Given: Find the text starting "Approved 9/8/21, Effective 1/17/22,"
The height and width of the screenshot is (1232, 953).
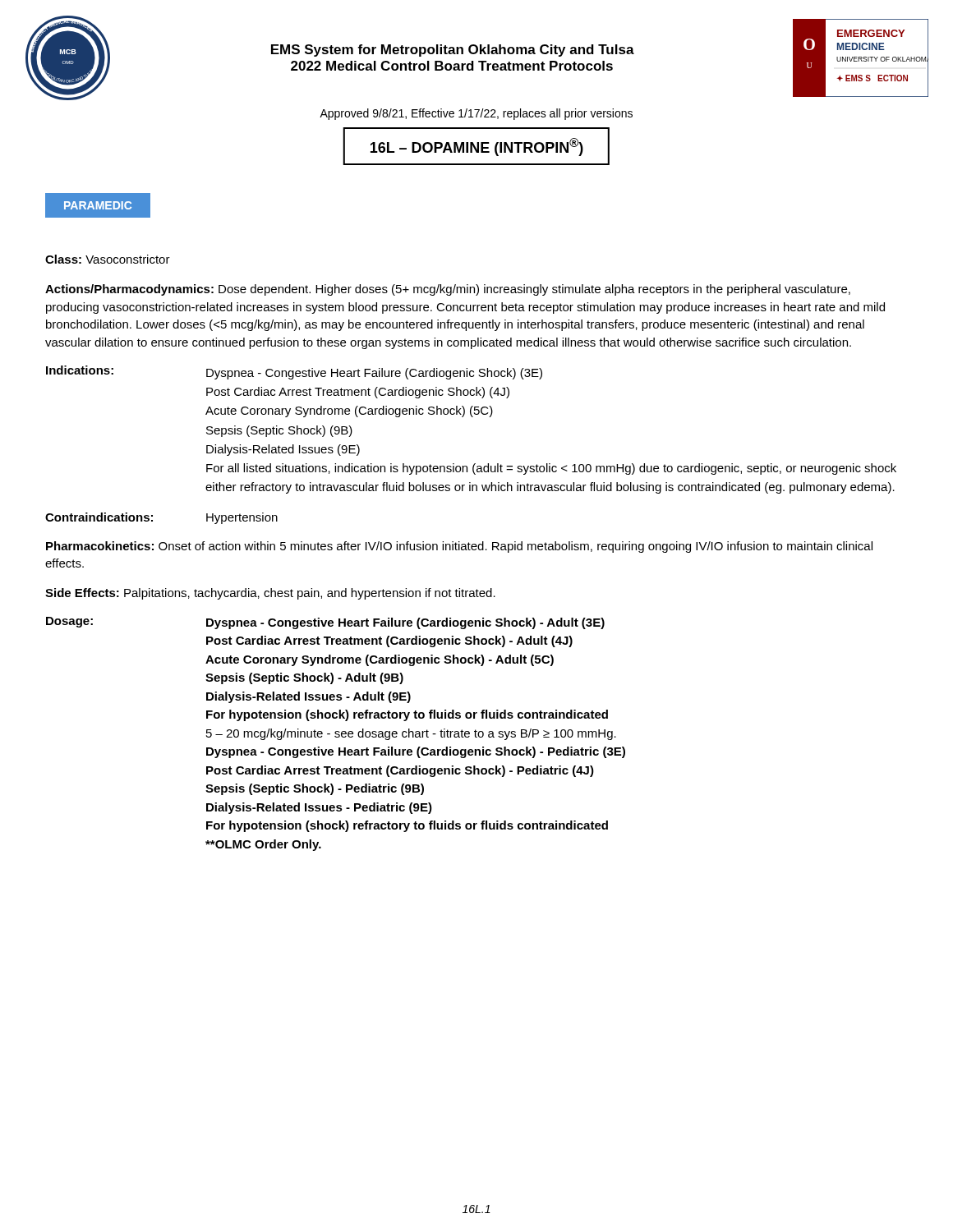Looking at the screenshot, I should (476, 113).
